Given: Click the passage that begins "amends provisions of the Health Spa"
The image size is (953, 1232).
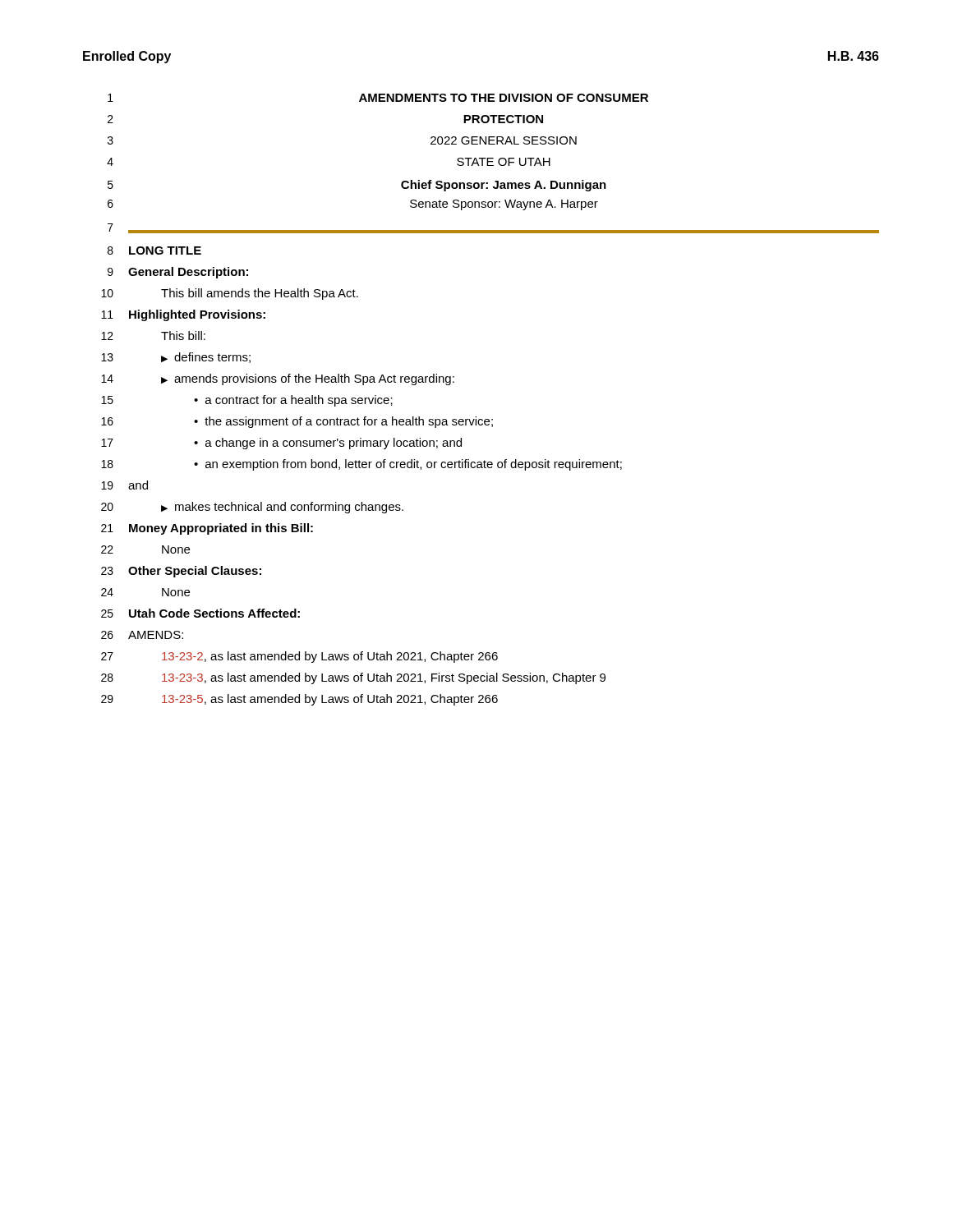Looking at the screenshot, I should [308, 378].
